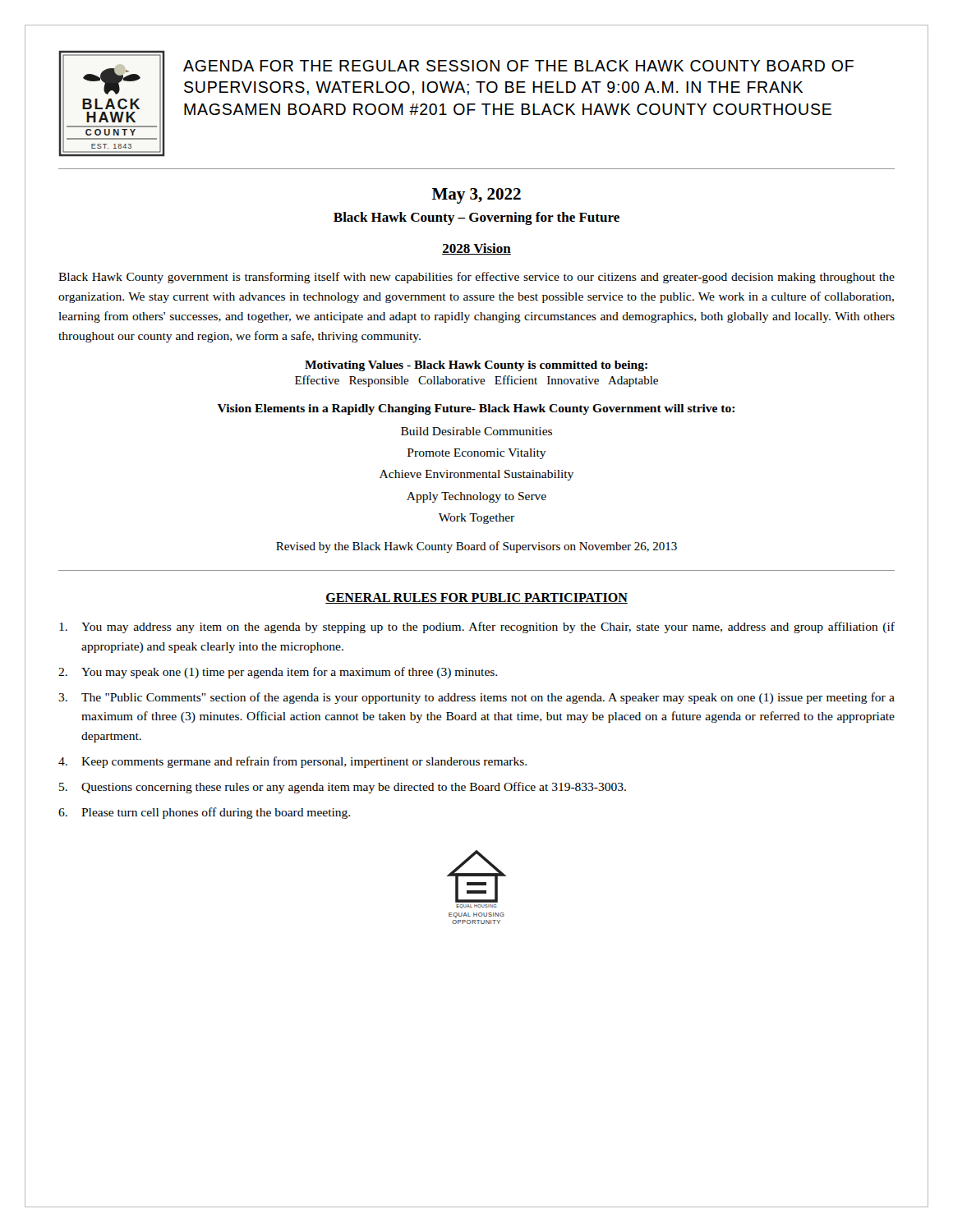Select the title with the text "May 3, 2022"
953x1232 pixels.
(x=476, y=194)
